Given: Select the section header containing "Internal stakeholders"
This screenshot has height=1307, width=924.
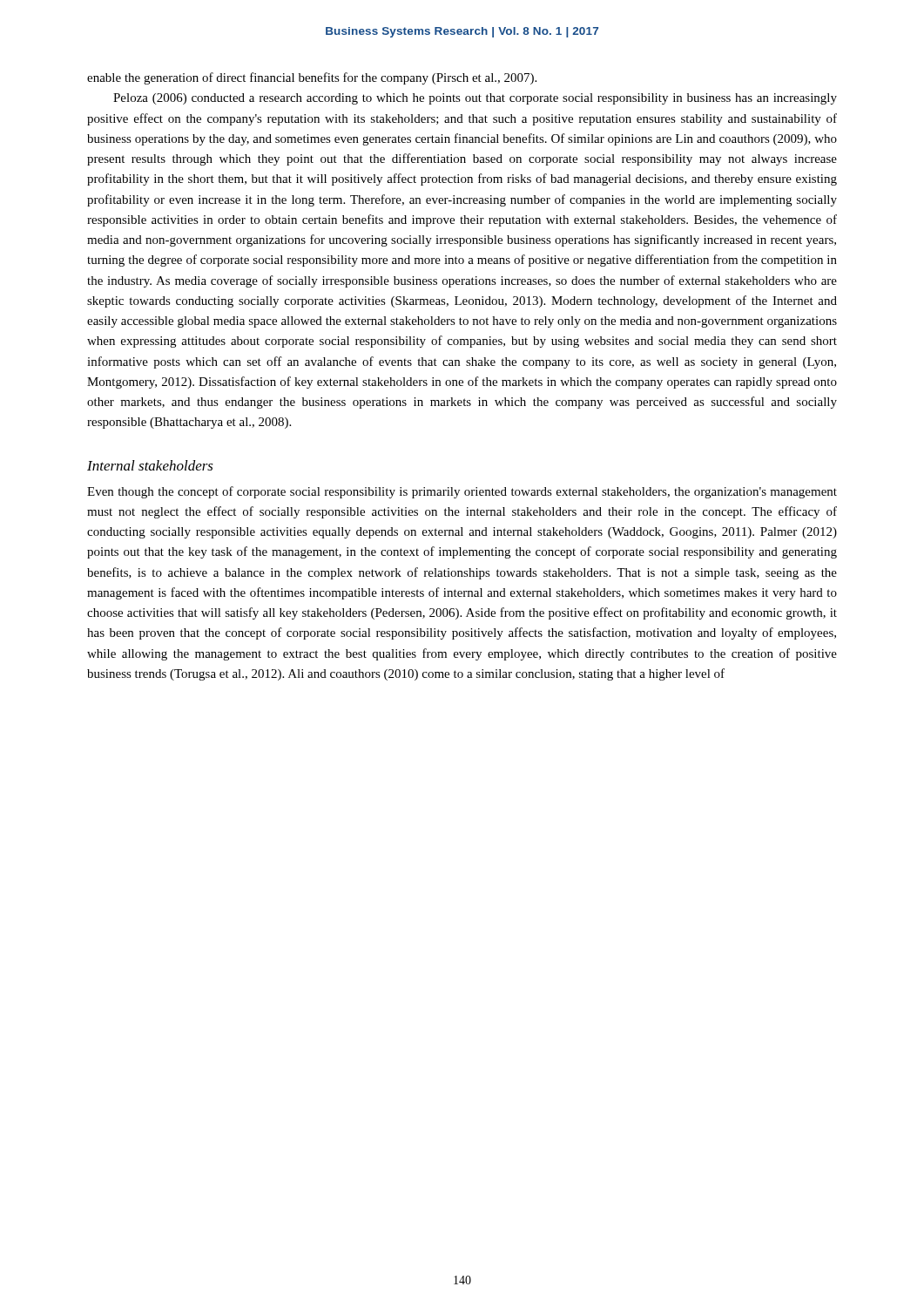Looking at the screenshot, I should coord(150,465).
